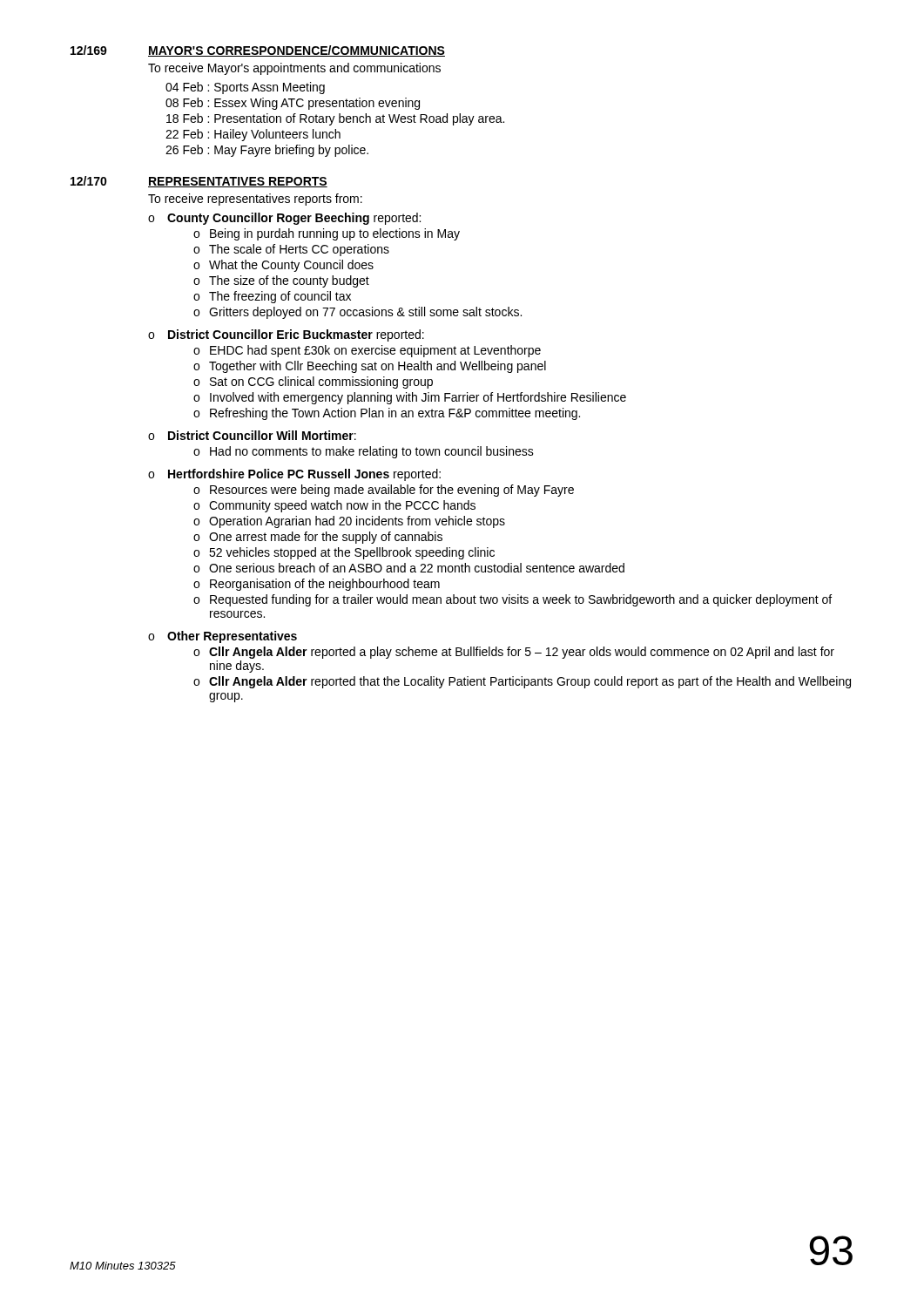924x1307 pixels.
Task: Select the text starting "Being in purdah running"
Action: [335, 234]
